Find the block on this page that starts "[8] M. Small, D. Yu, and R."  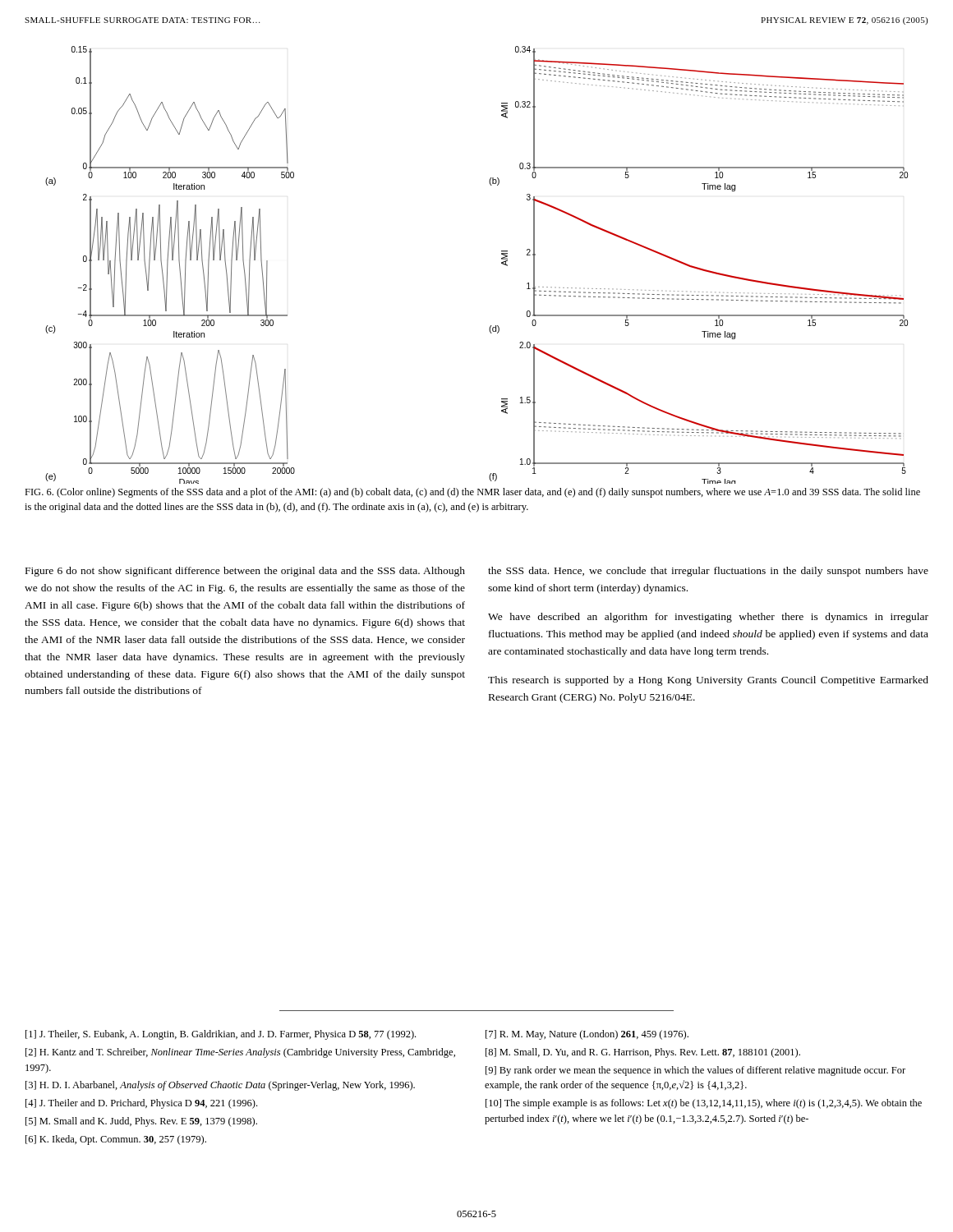[x=643, y=1052]
